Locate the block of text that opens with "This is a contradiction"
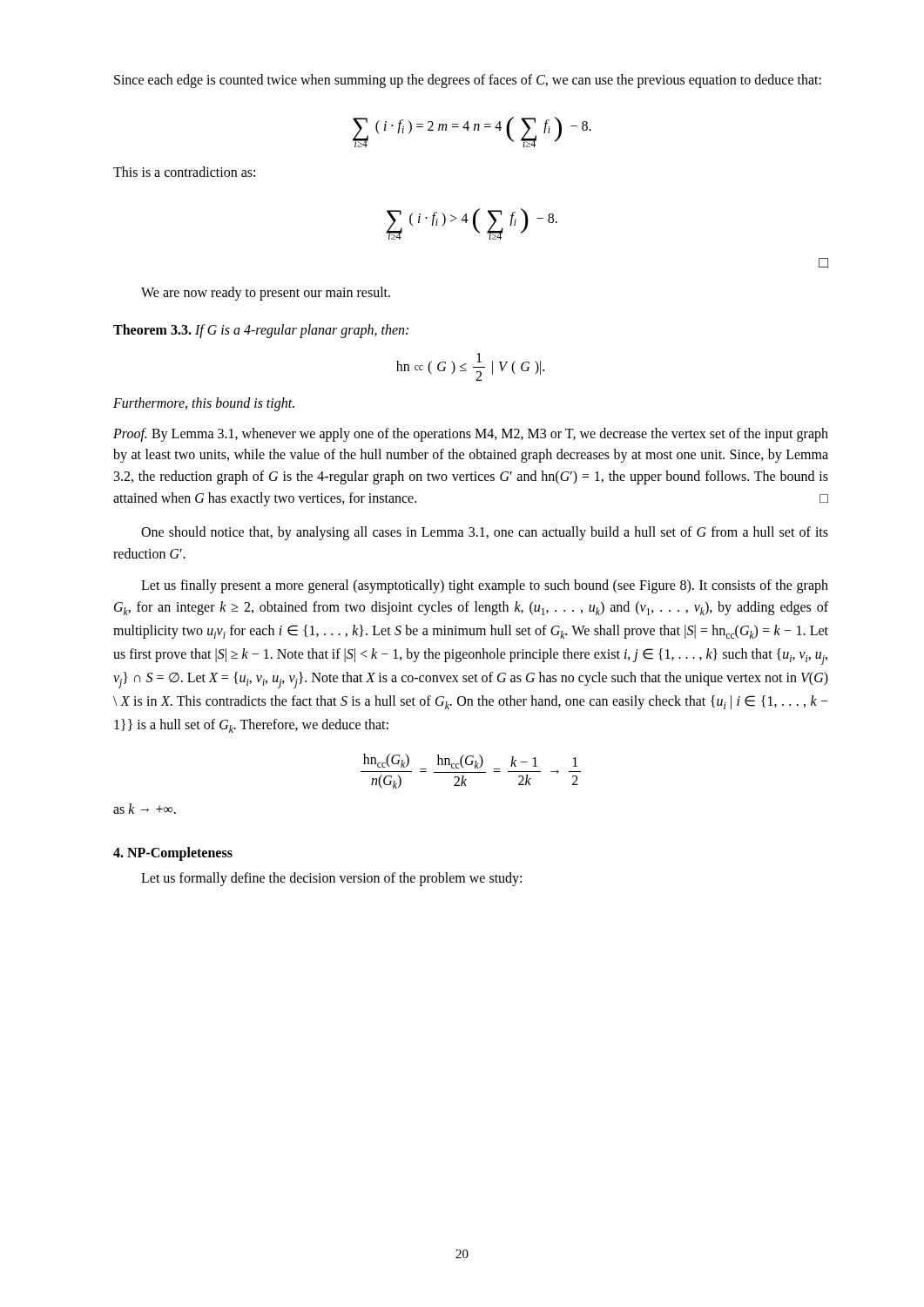The height and width of the screenshot is (1307, 924). coord(185,172)
